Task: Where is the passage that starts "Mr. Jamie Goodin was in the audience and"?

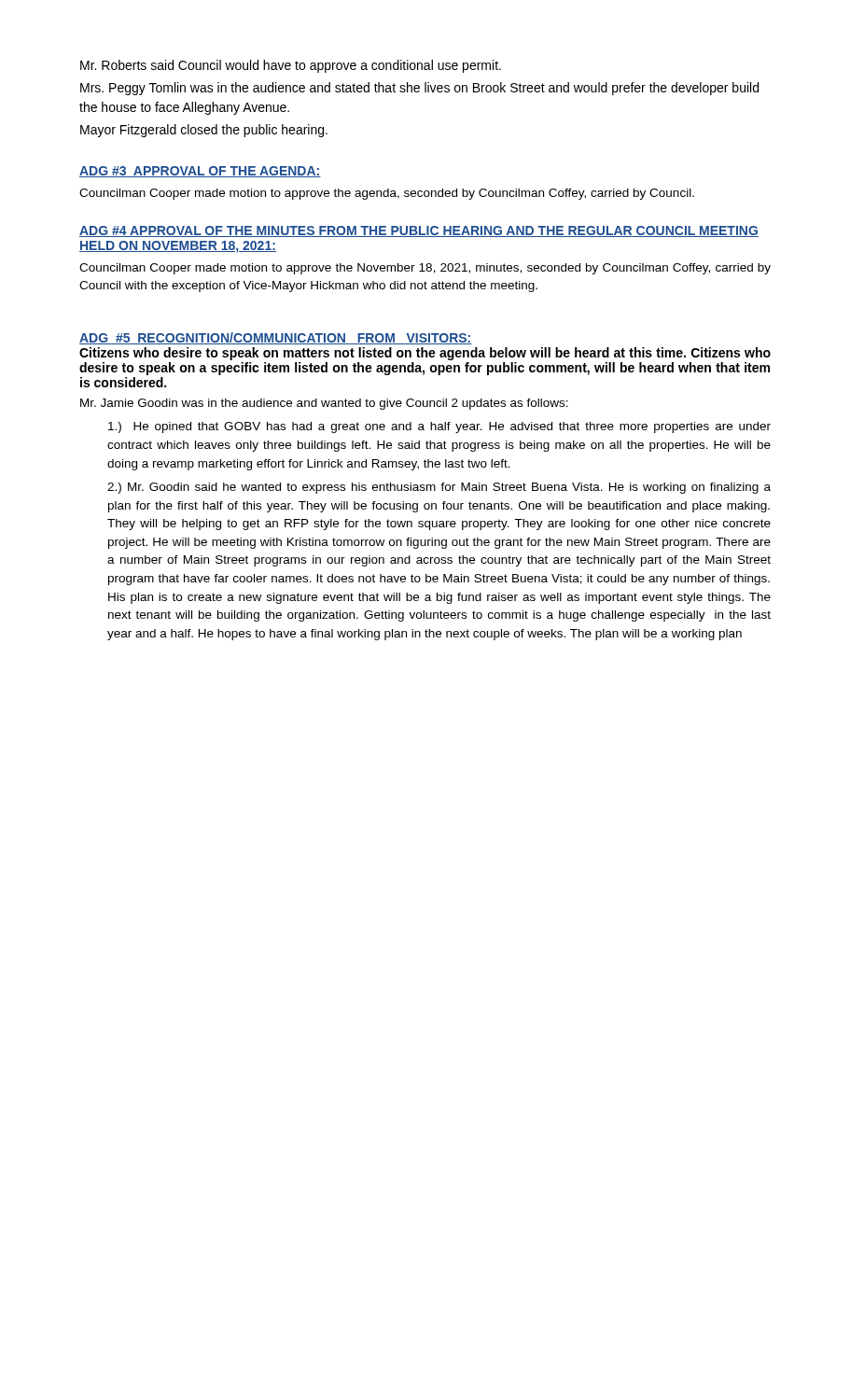Action: pyautogui.click(x=425, y=403)
